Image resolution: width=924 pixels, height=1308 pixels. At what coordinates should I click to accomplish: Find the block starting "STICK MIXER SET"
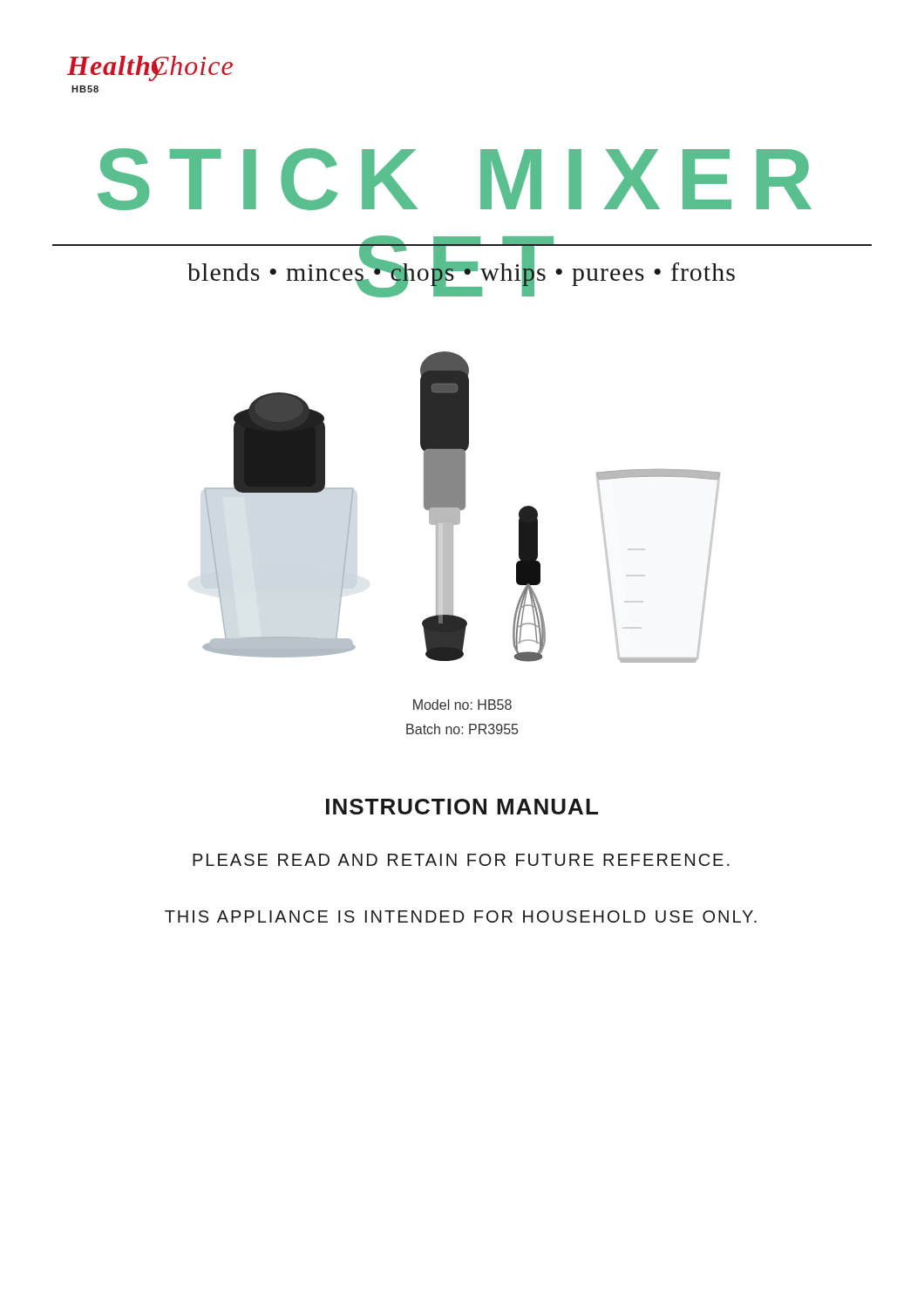click(x=462, y=222)
